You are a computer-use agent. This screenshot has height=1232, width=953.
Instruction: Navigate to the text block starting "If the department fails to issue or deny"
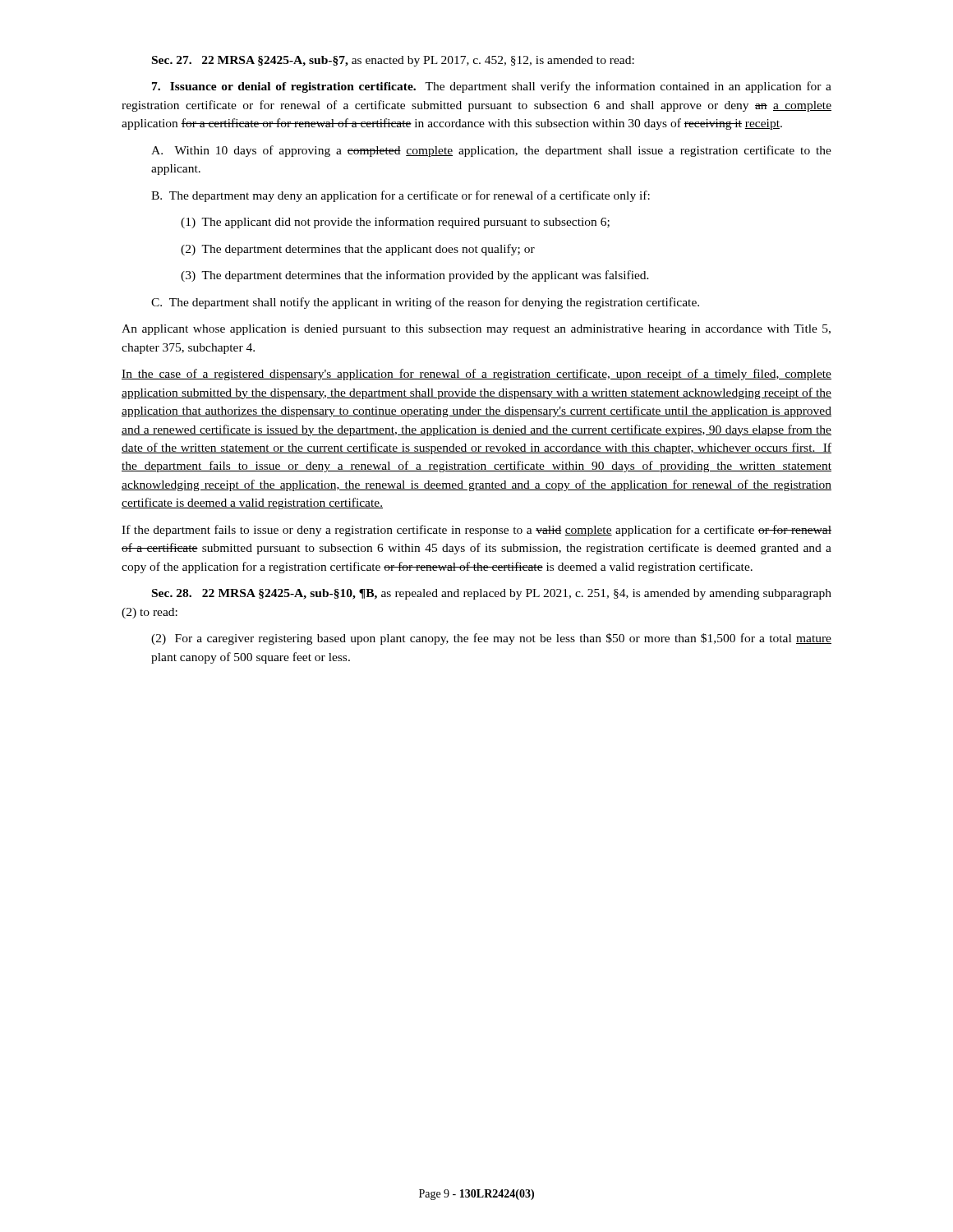click(x=476, y=548)
